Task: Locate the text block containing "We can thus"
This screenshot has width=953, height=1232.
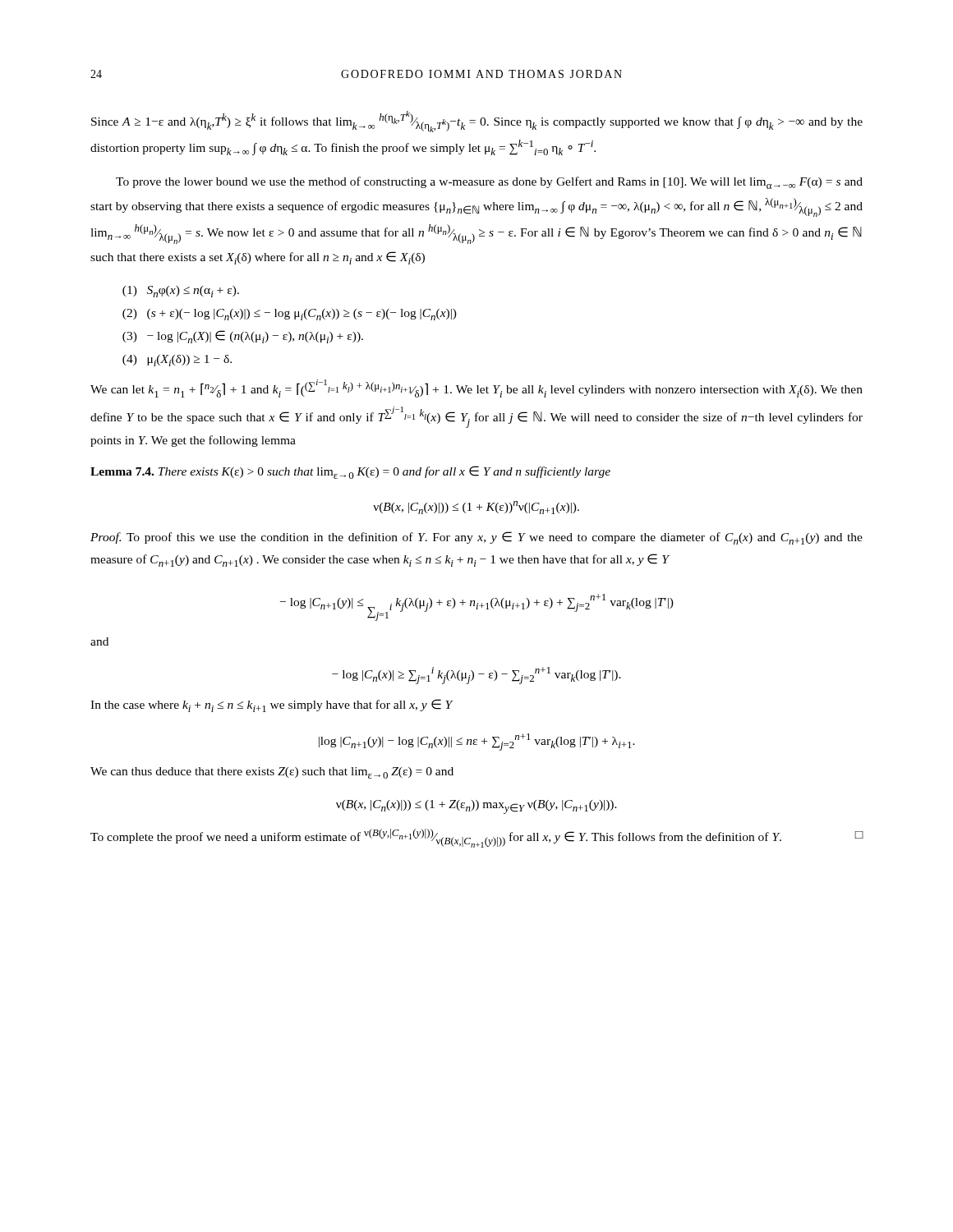Action: click(x=272, y=773)
